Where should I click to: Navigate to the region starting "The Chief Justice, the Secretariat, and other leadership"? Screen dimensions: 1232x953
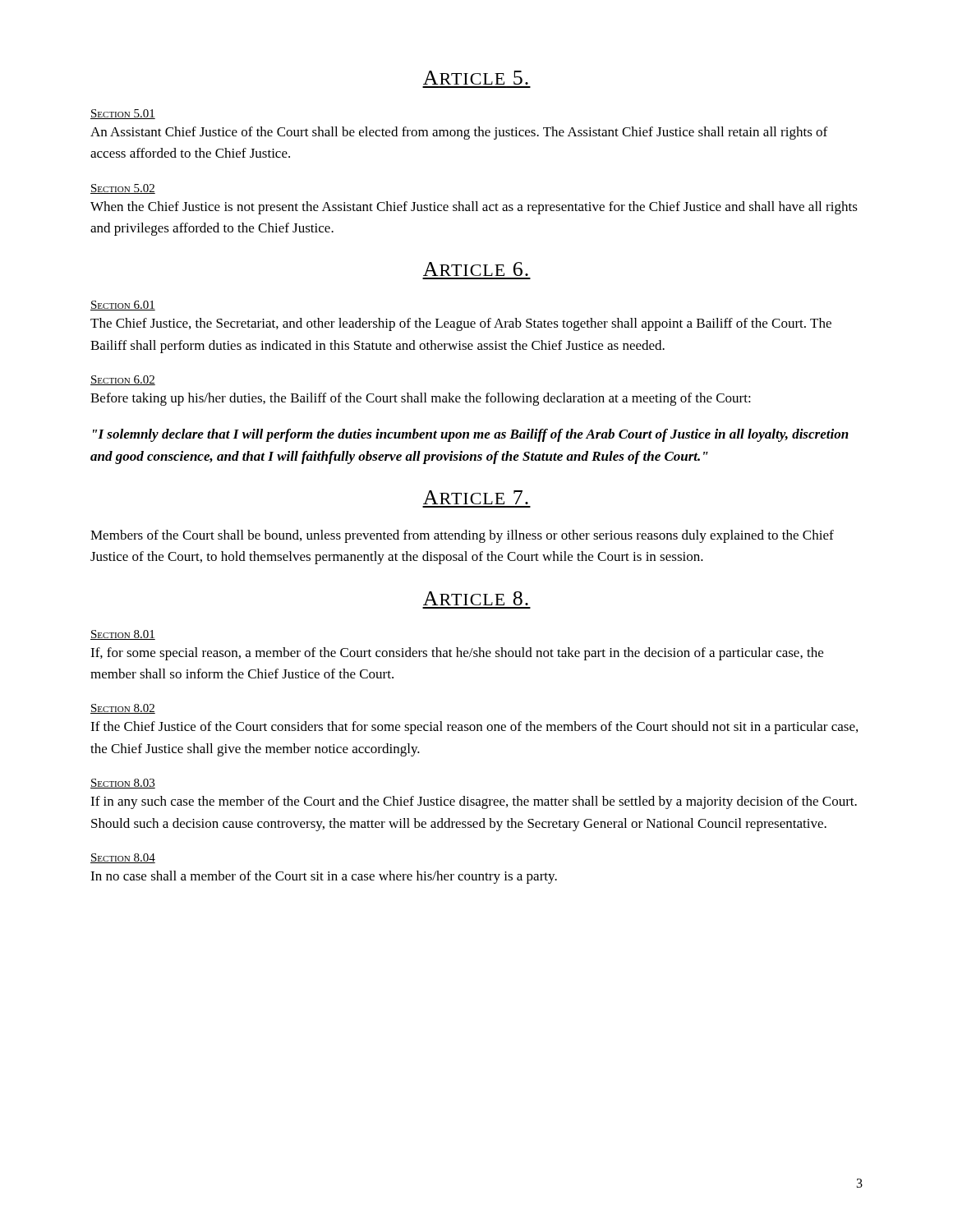(x=461, y=334)
